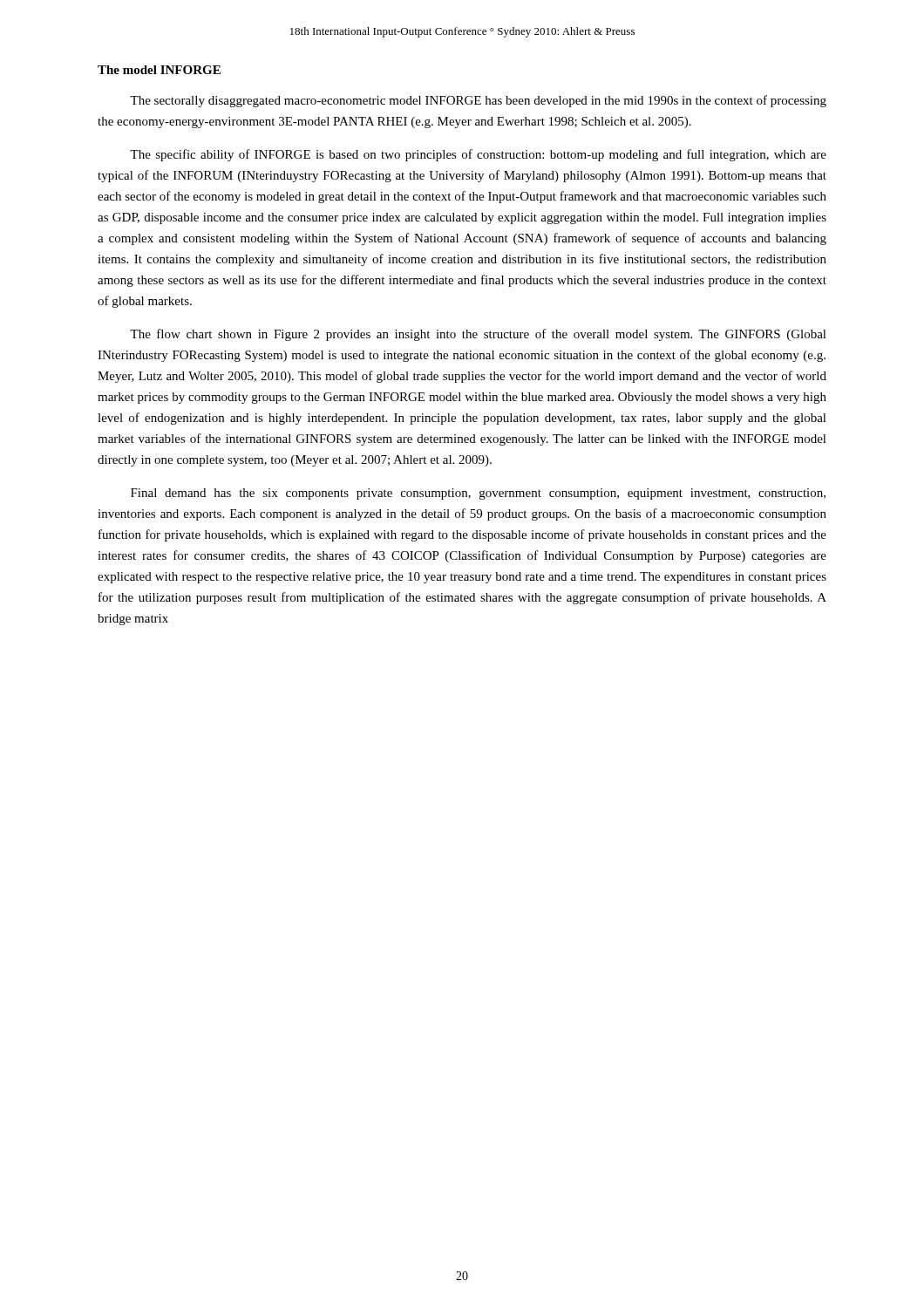The height and width of the screenshot is (1308, 924).
Task: Select the text block that reads "The sectorally disaggregated macro-econometric model INFORGE"
Action: [x=462, y=111]
